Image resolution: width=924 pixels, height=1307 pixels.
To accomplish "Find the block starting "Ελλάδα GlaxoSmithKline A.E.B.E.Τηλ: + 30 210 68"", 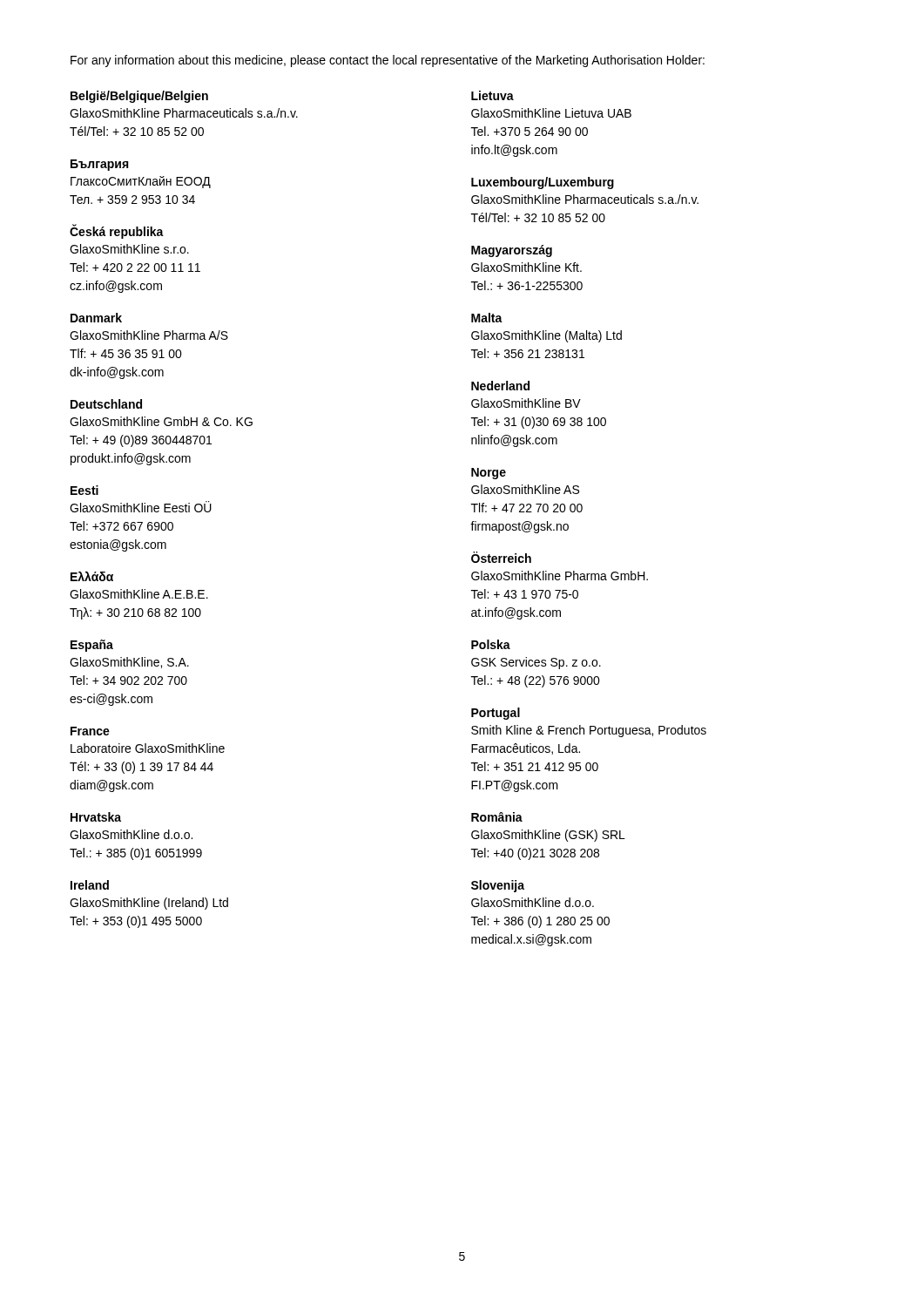I will point(92,576).
